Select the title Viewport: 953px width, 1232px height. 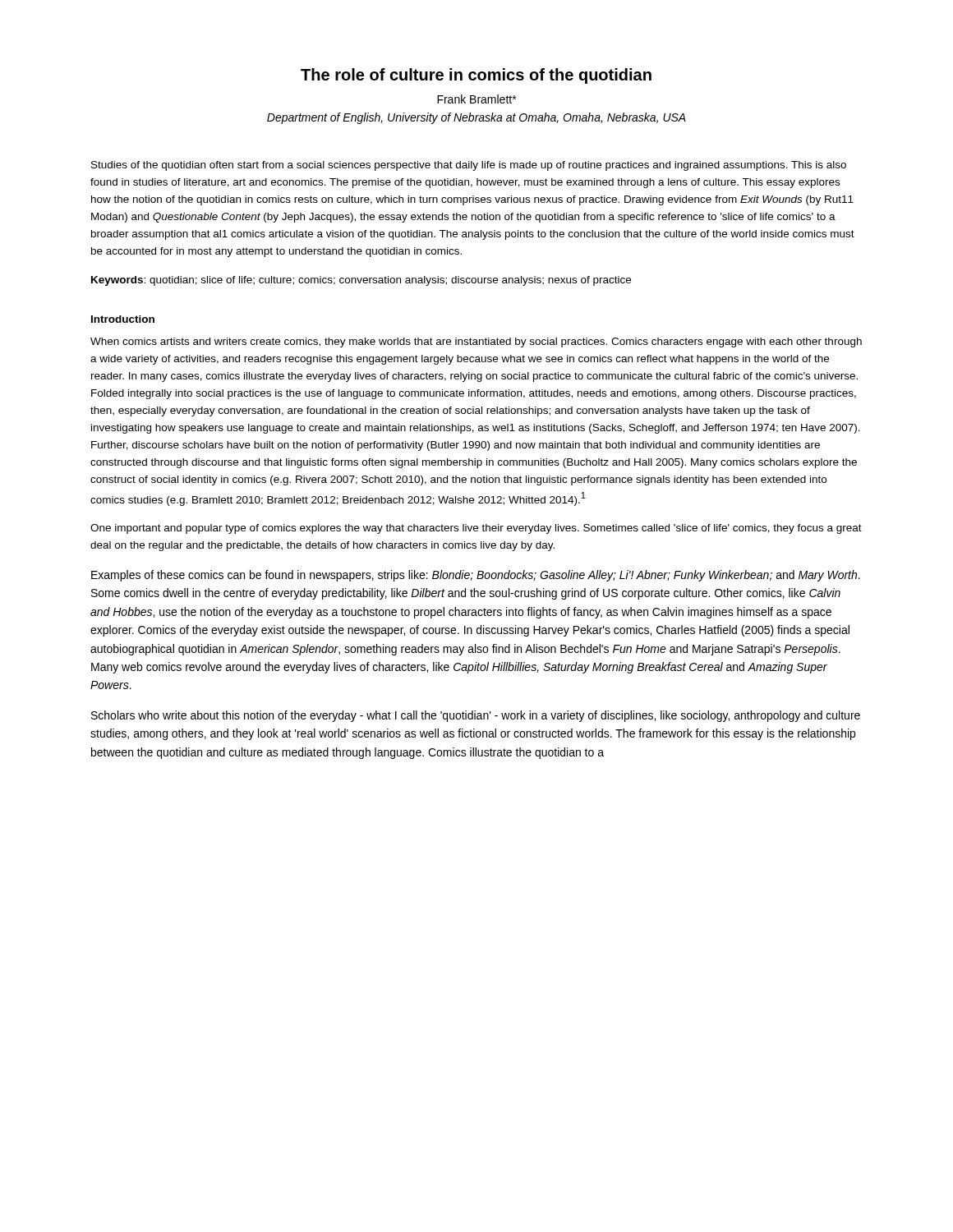tap(476, 75)
